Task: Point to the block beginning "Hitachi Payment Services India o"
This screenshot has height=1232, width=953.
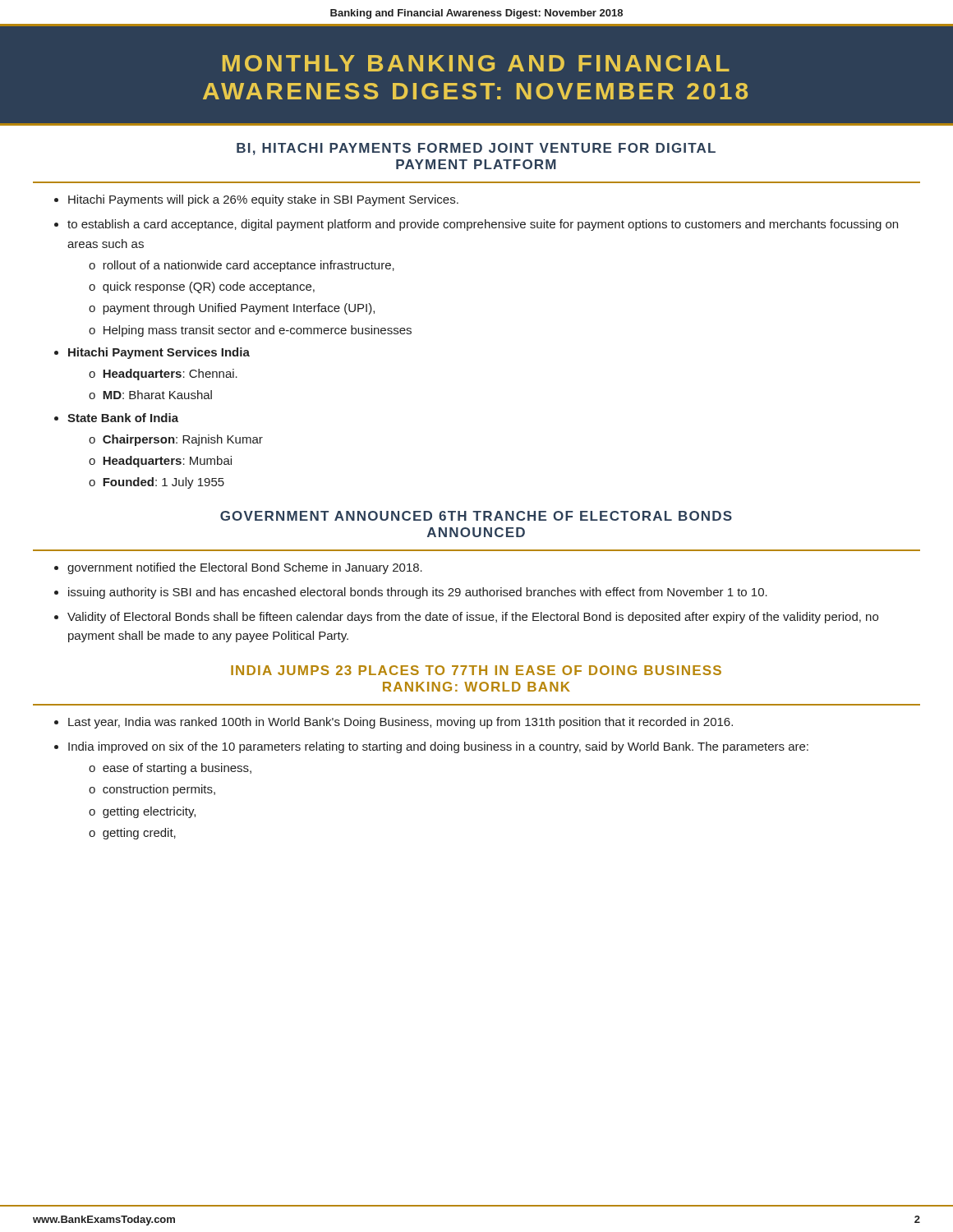Action: 152,353
